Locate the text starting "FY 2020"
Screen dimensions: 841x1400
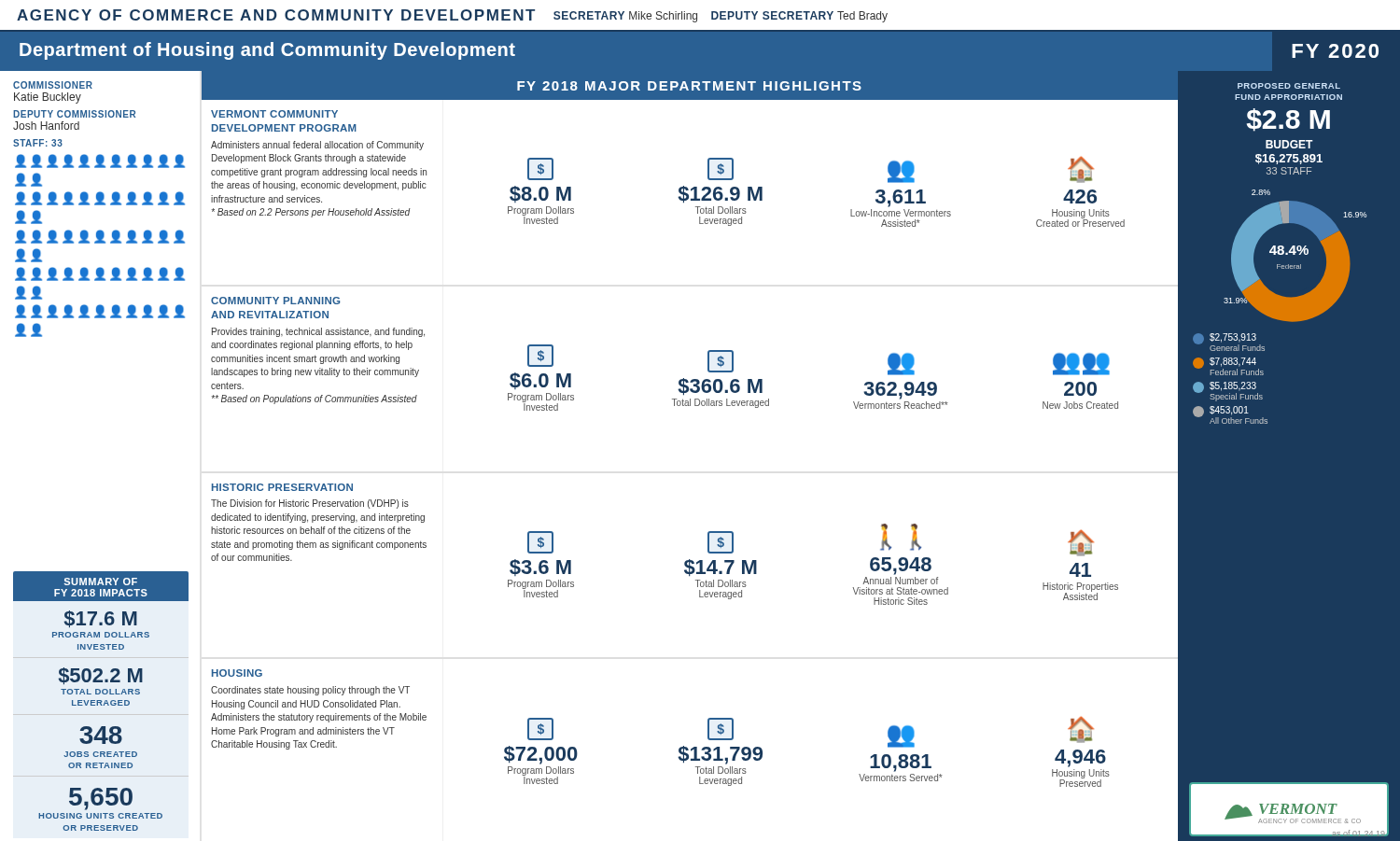tap(1336, 51)
